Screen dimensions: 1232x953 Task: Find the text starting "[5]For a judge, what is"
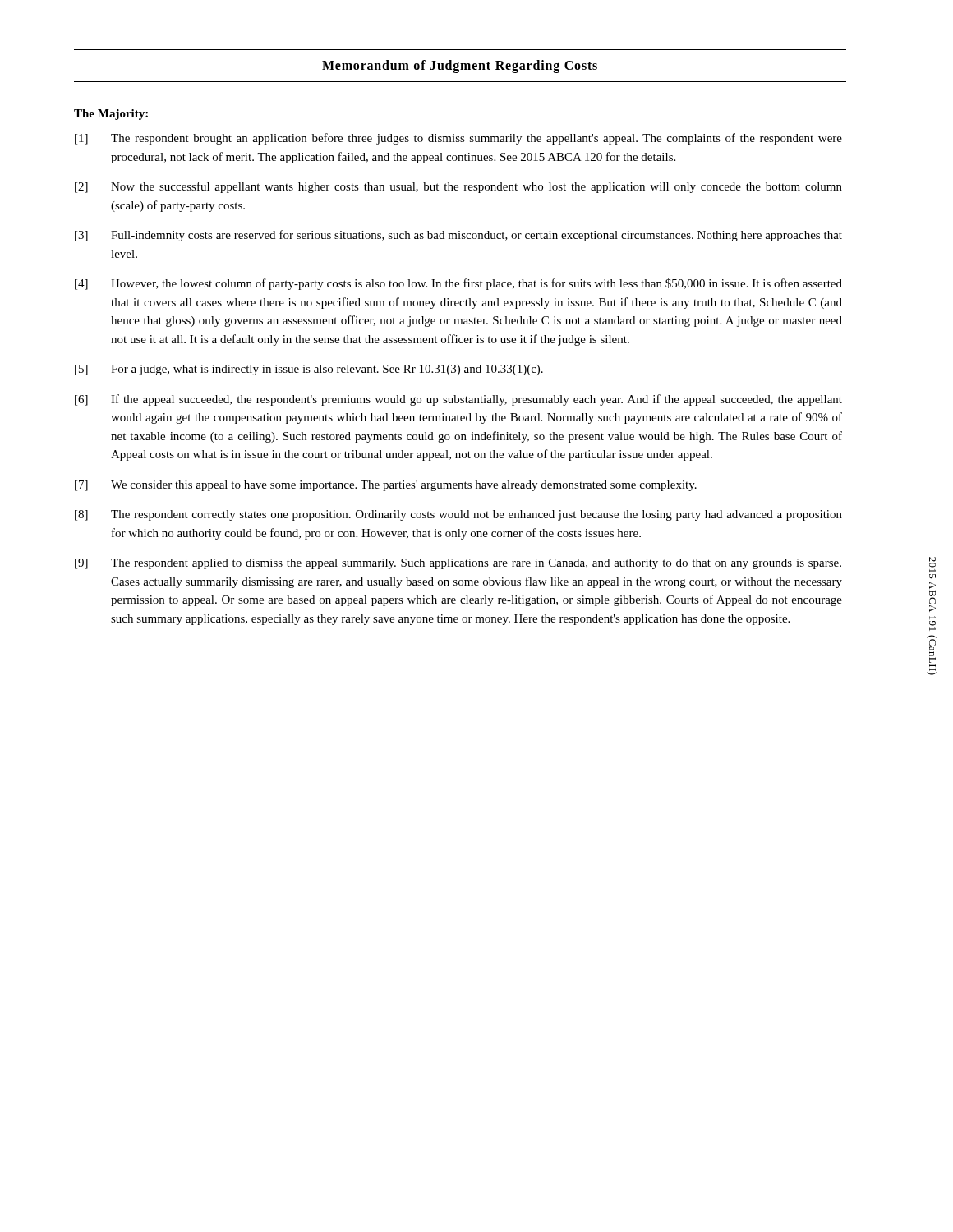[x=458, y=369]
